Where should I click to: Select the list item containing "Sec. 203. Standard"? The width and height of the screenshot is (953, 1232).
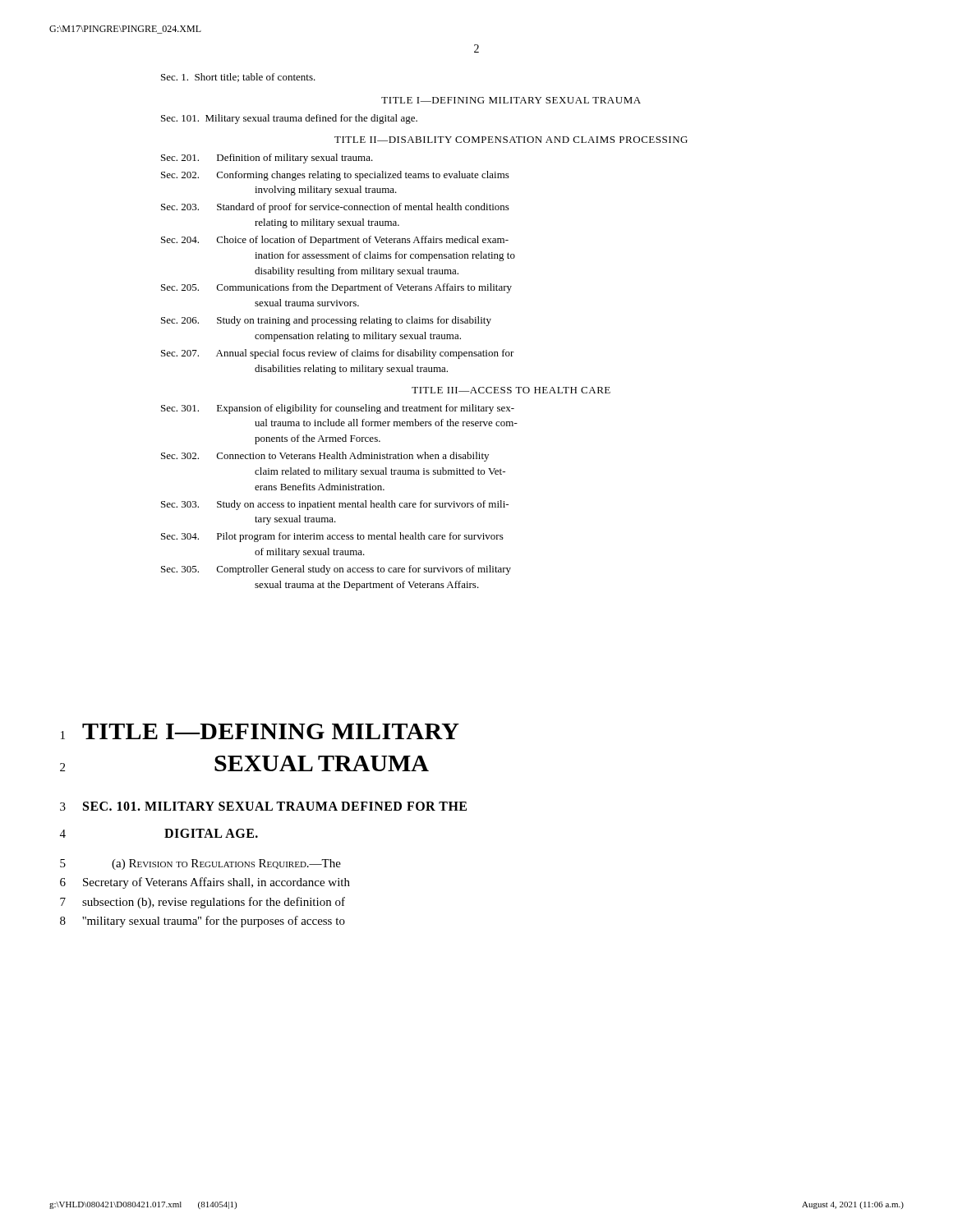335,214
